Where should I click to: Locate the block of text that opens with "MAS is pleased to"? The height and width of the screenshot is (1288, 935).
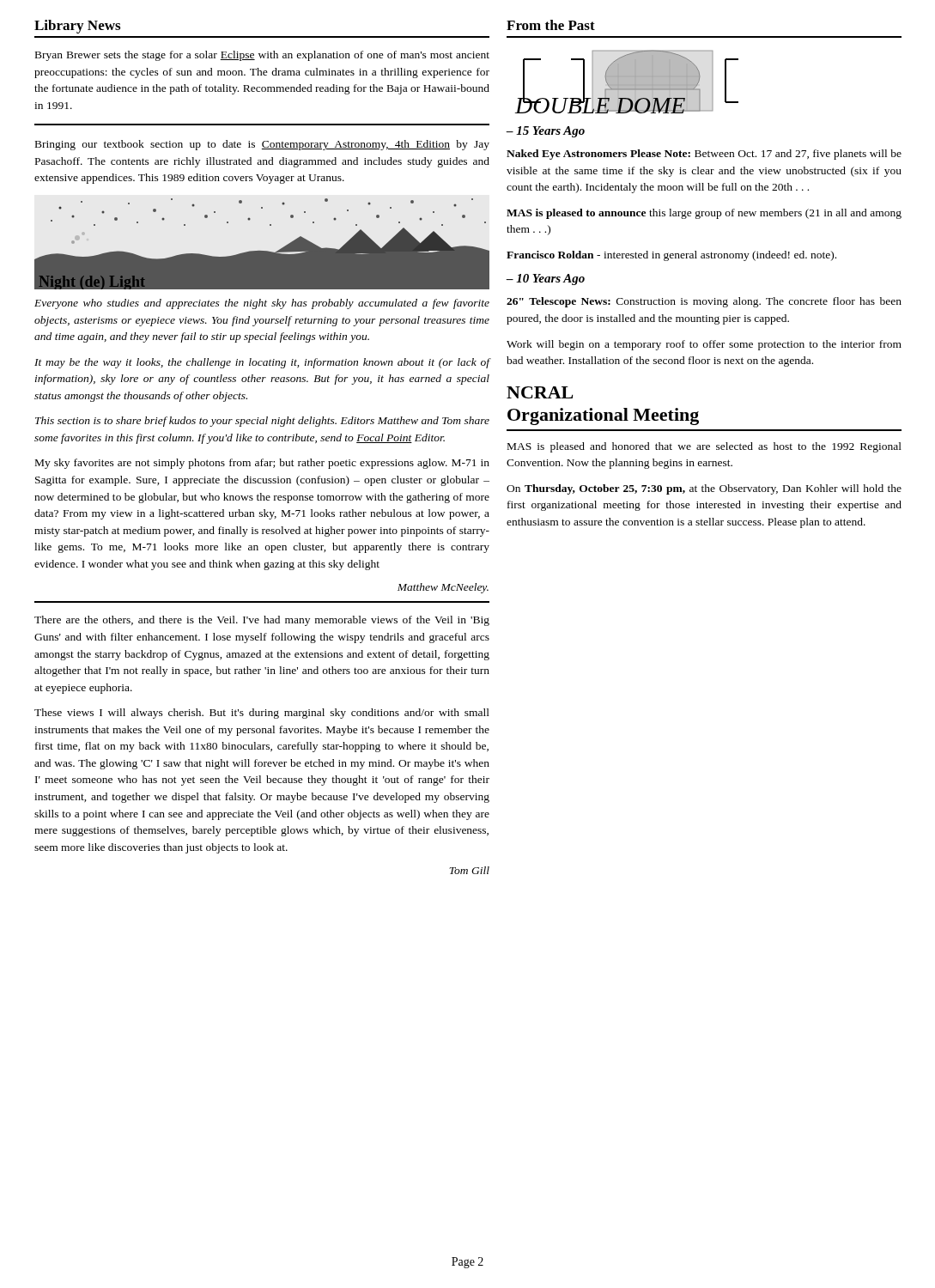[704, 221]
